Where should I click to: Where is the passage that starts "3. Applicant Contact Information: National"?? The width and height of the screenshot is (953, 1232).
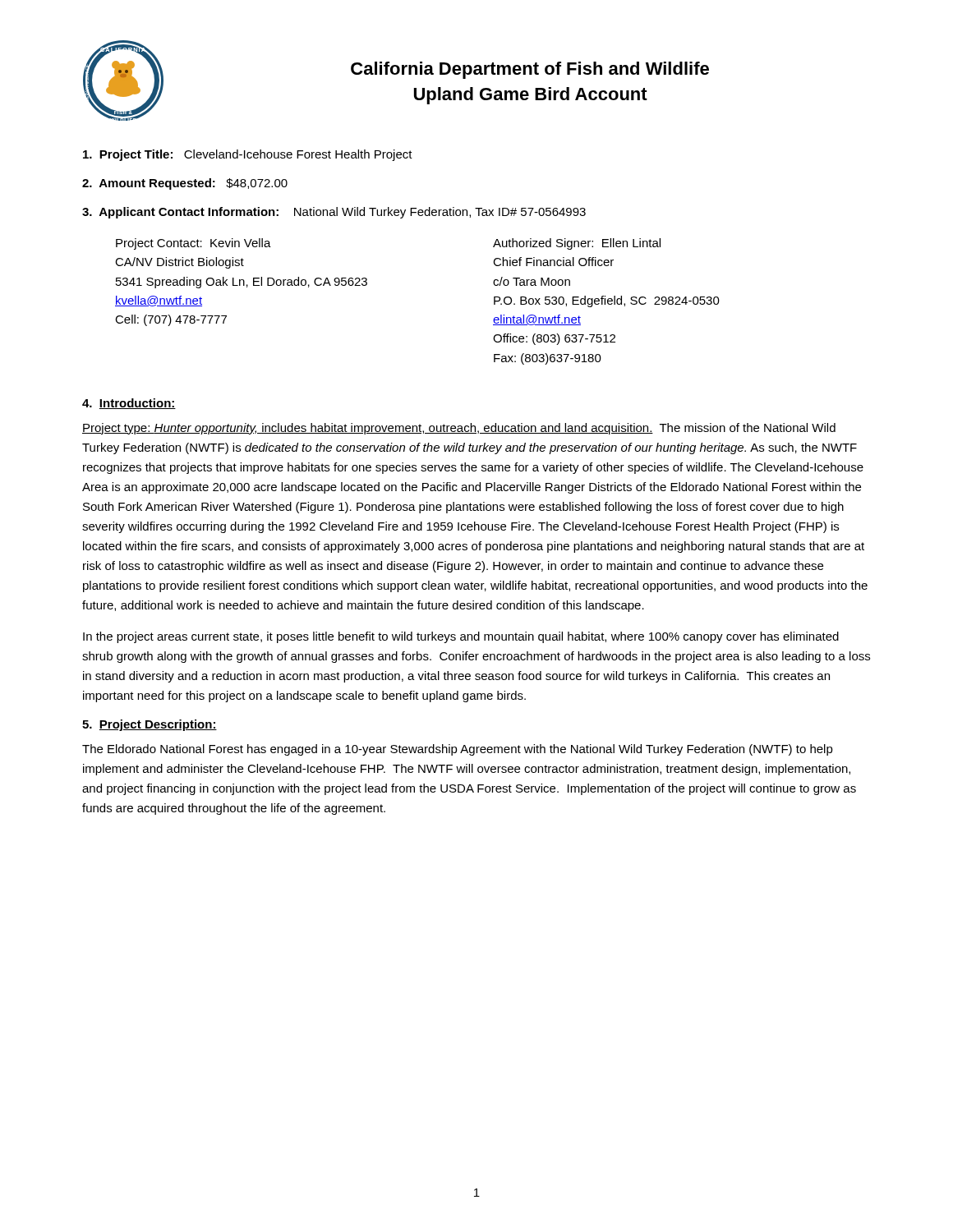point(334,211)
